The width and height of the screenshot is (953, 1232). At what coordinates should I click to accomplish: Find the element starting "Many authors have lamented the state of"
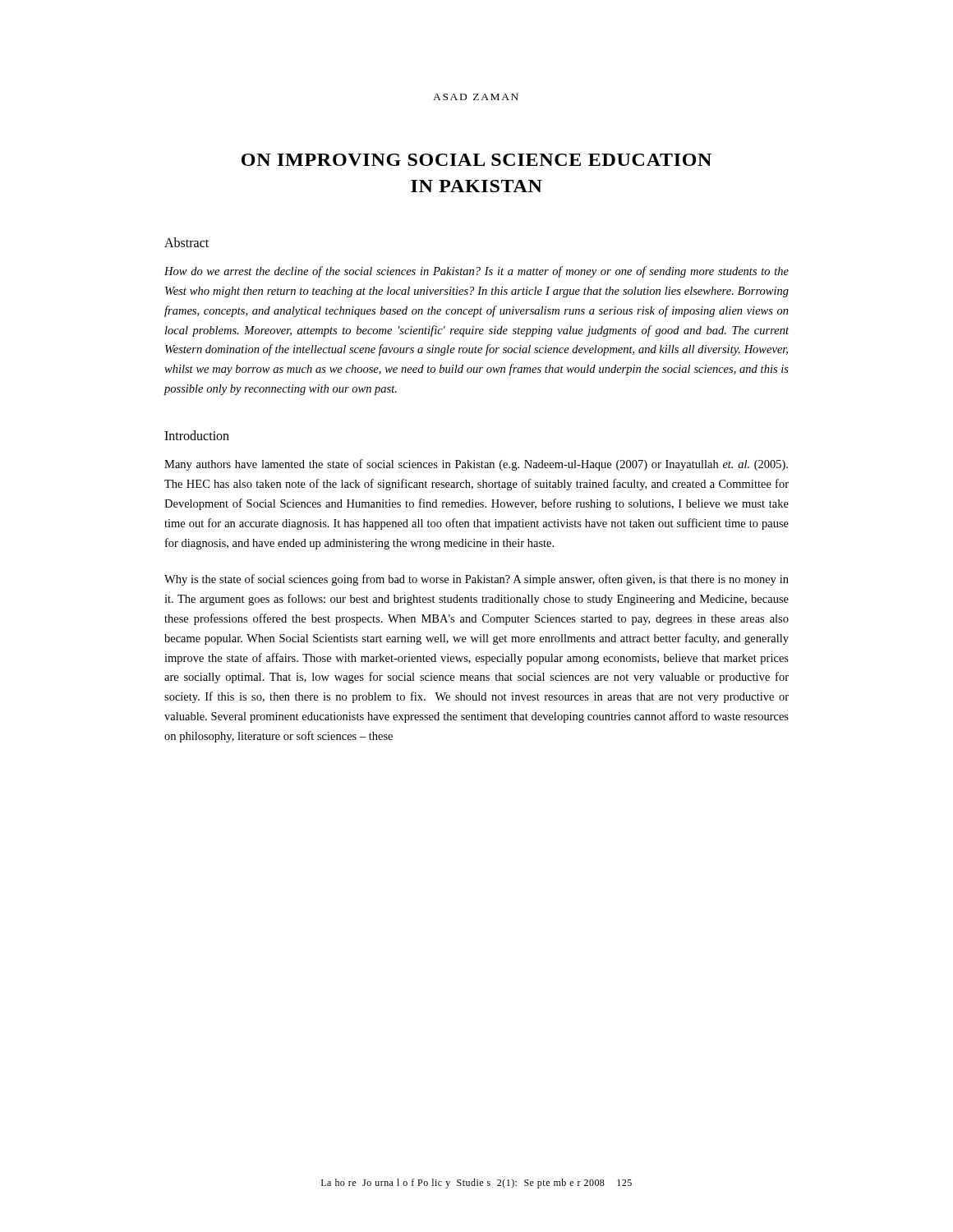476,504
